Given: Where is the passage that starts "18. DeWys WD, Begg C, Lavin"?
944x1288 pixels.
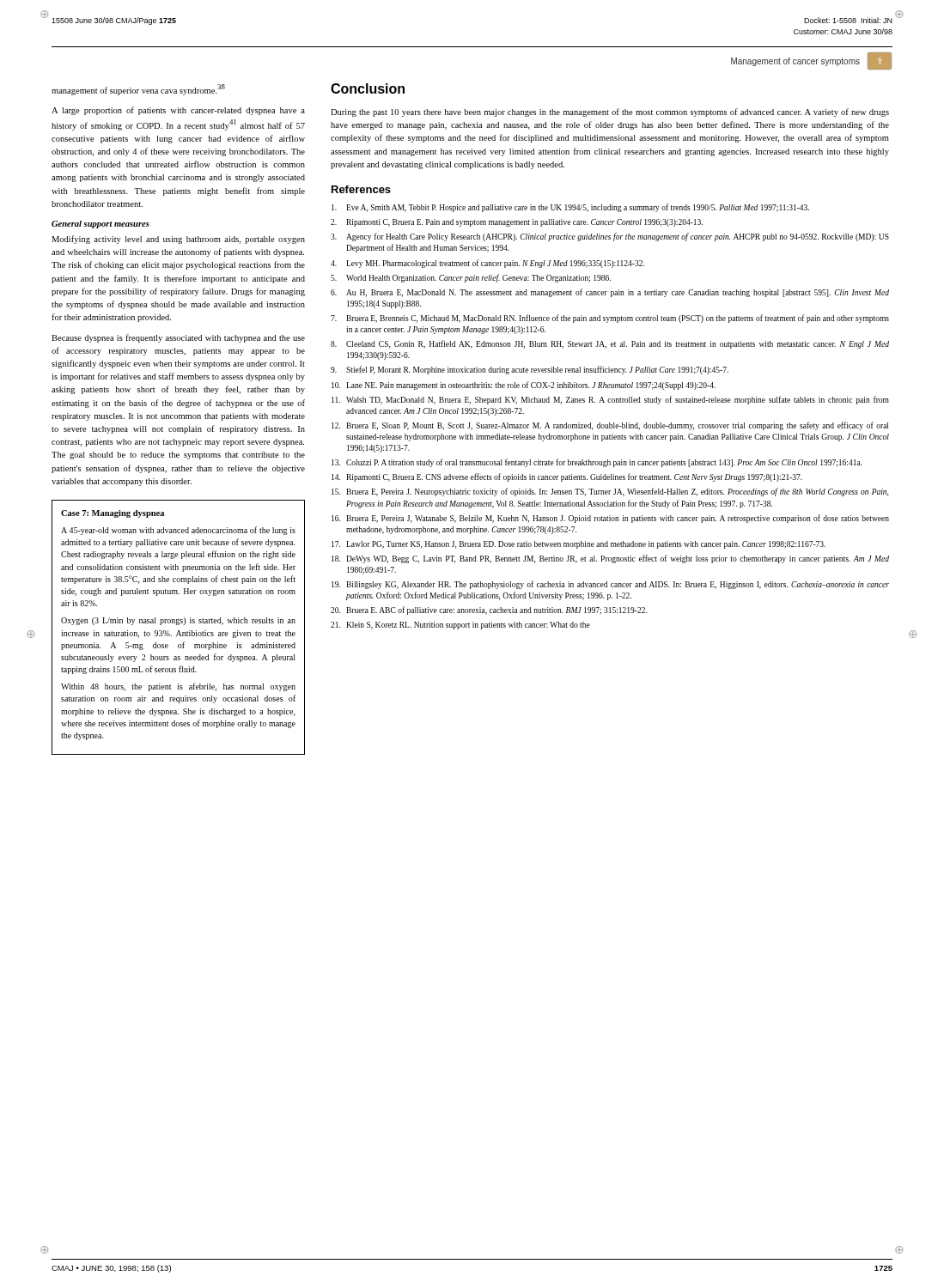Looking at the screenshot, I should 610,565.
